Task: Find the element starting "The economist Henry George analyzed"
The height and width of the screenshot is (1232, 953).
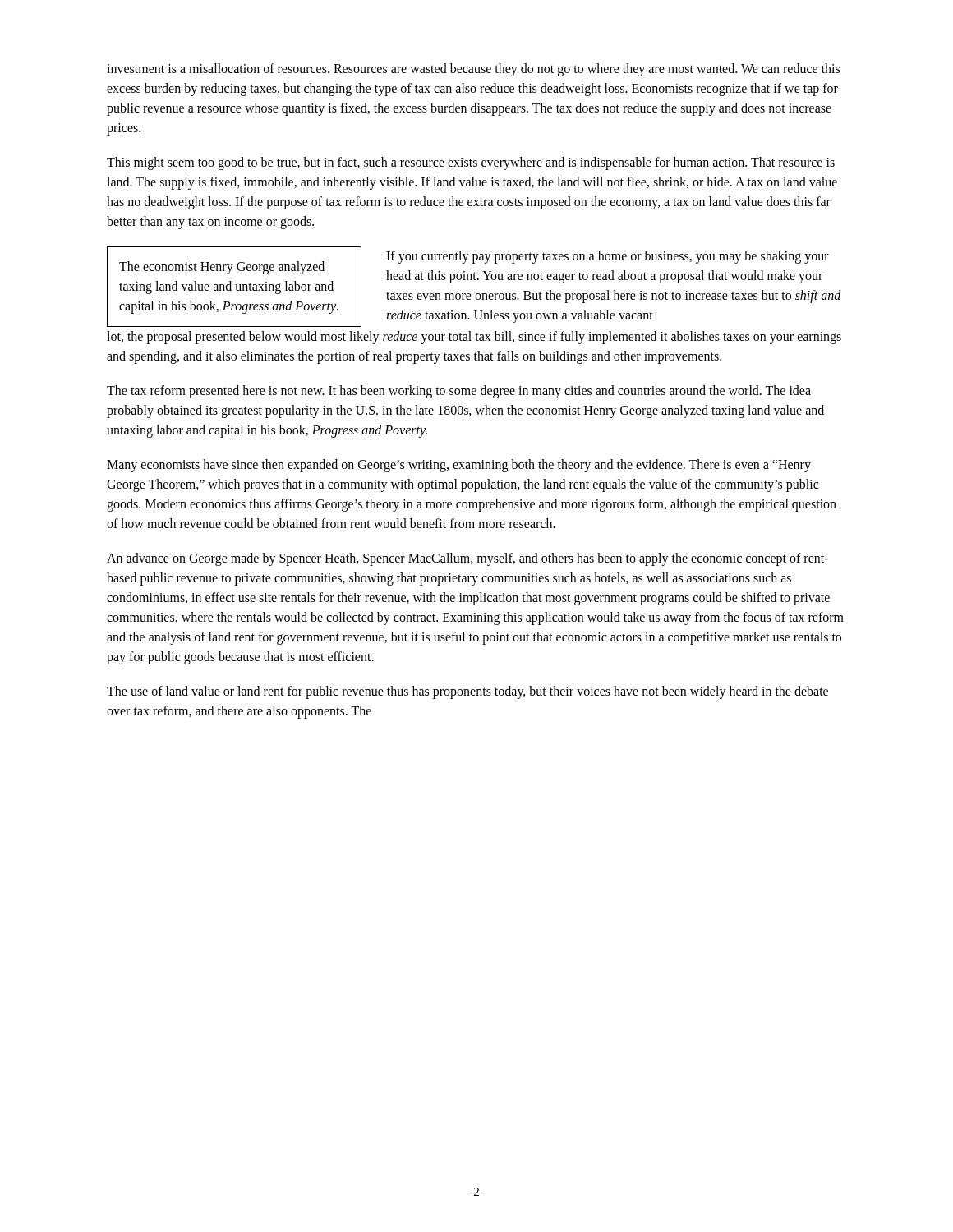Action: click(x=229, y=286)
